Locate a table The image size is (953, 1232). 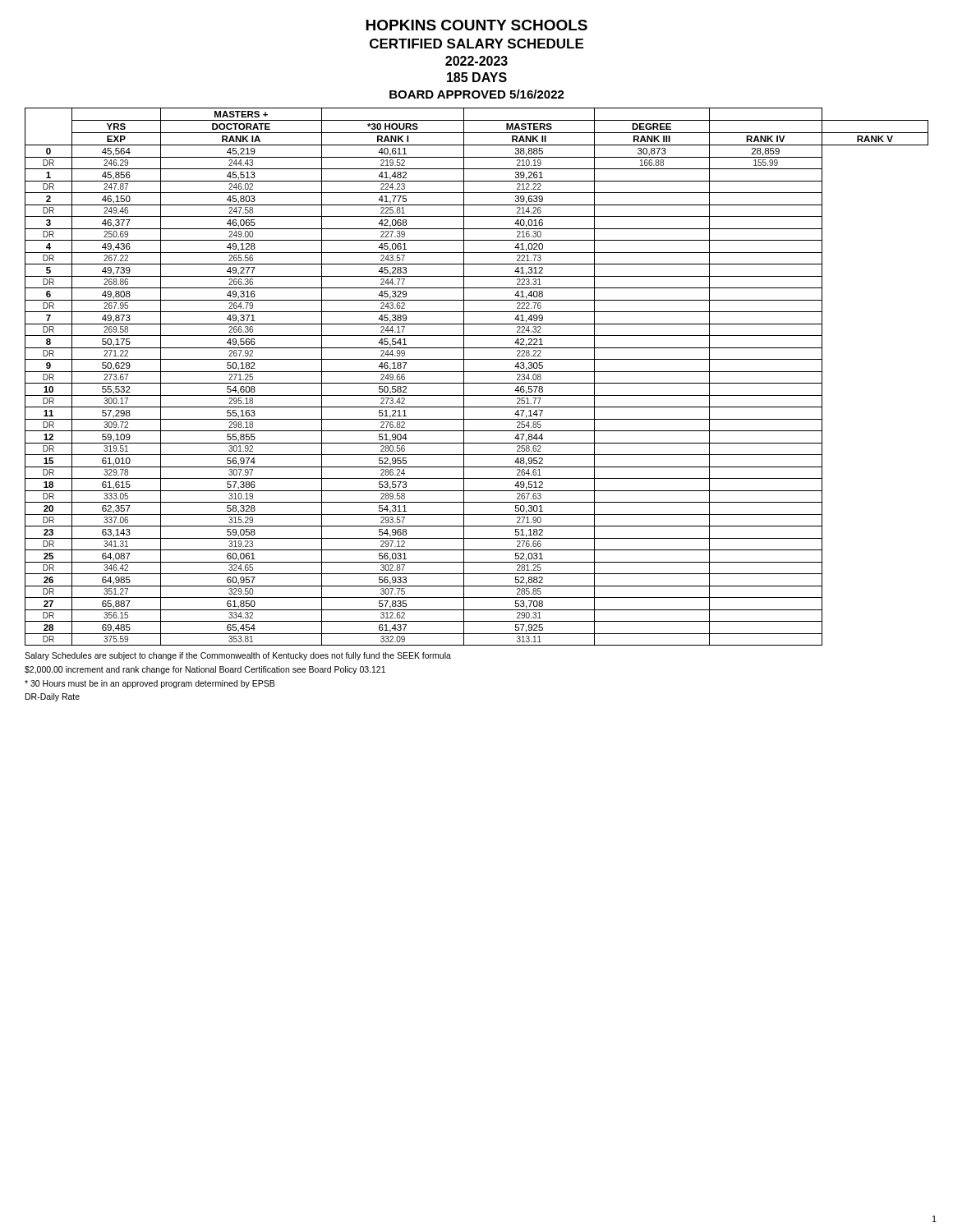tap(476, 377)
